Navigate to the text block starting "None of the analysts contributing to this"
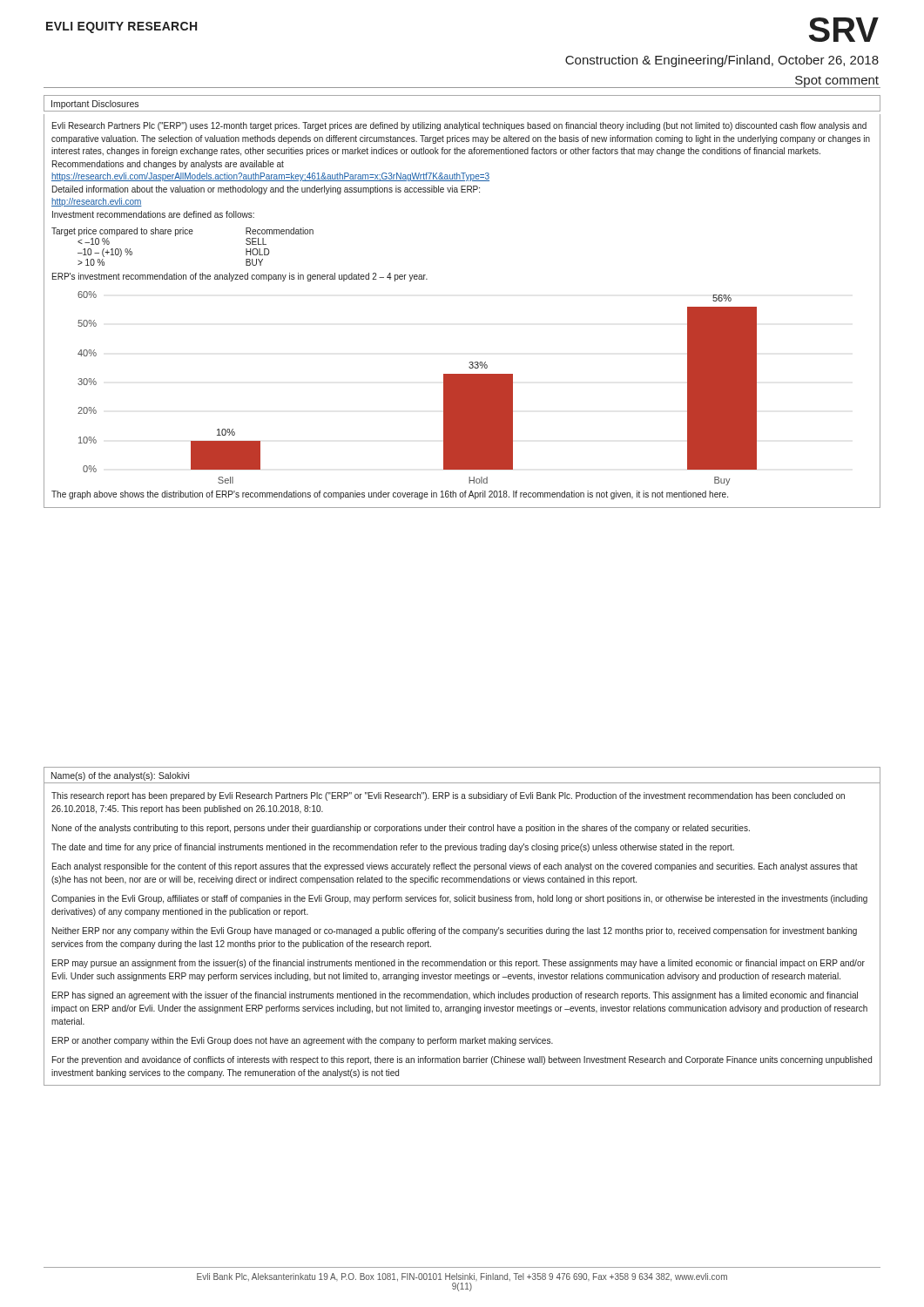The height and width of the screenshot is (1307, 924). pyautogui.click(x=401, y=828)
